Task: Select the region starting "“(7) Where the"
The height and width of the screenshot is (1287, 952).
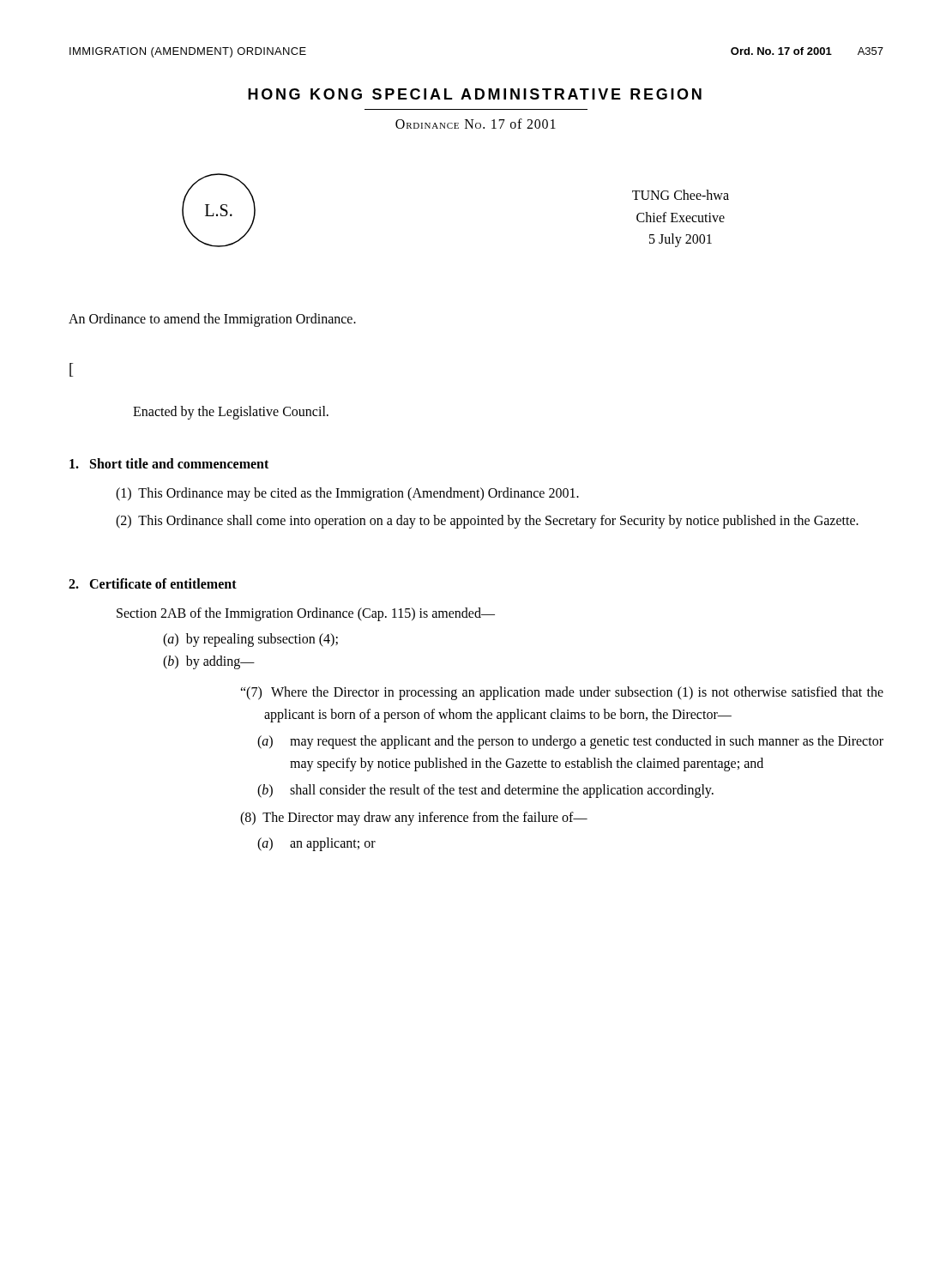Action: point(562,768)
